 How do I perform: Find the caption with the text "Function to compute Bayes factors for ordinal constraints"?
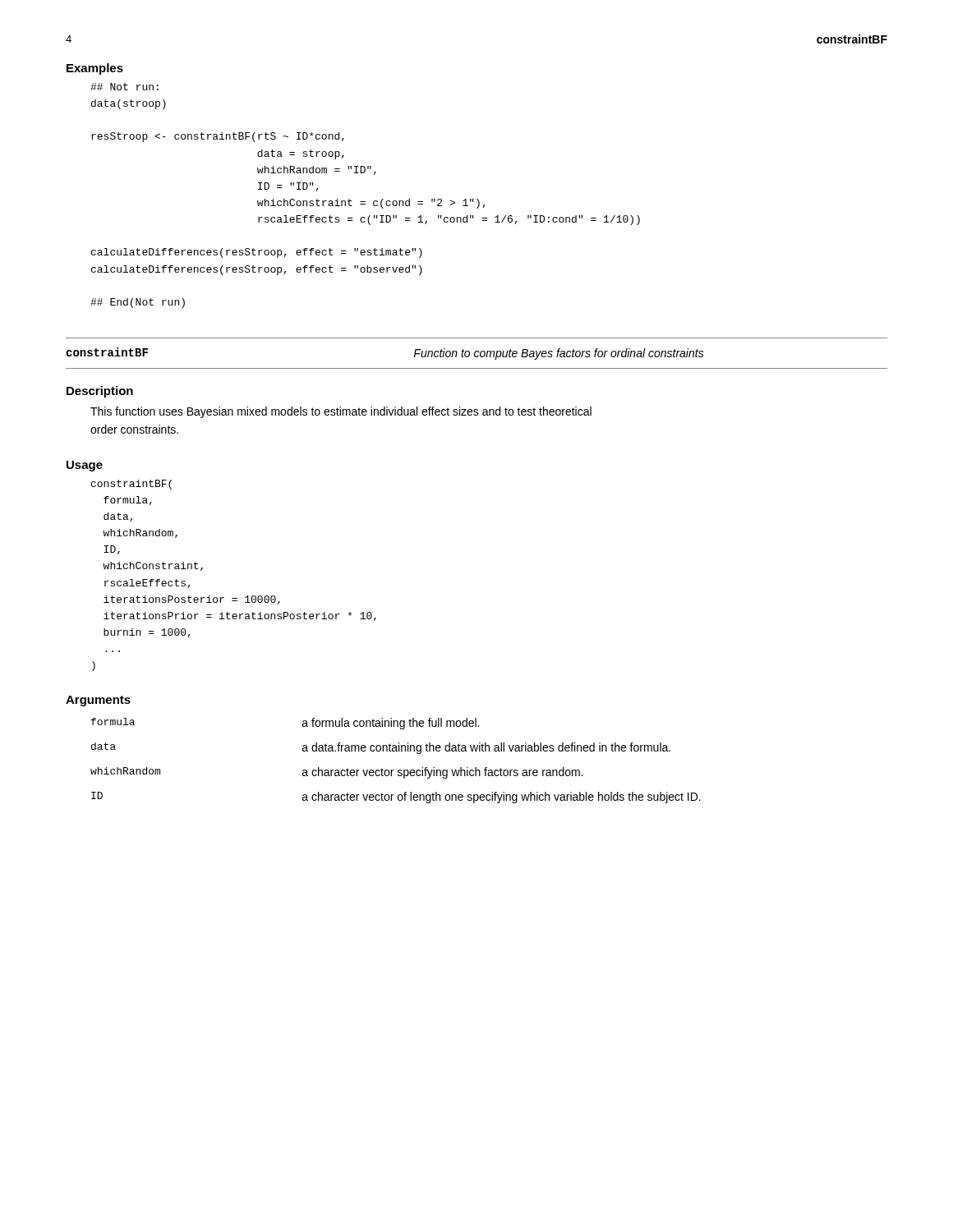tap(559, 353)
